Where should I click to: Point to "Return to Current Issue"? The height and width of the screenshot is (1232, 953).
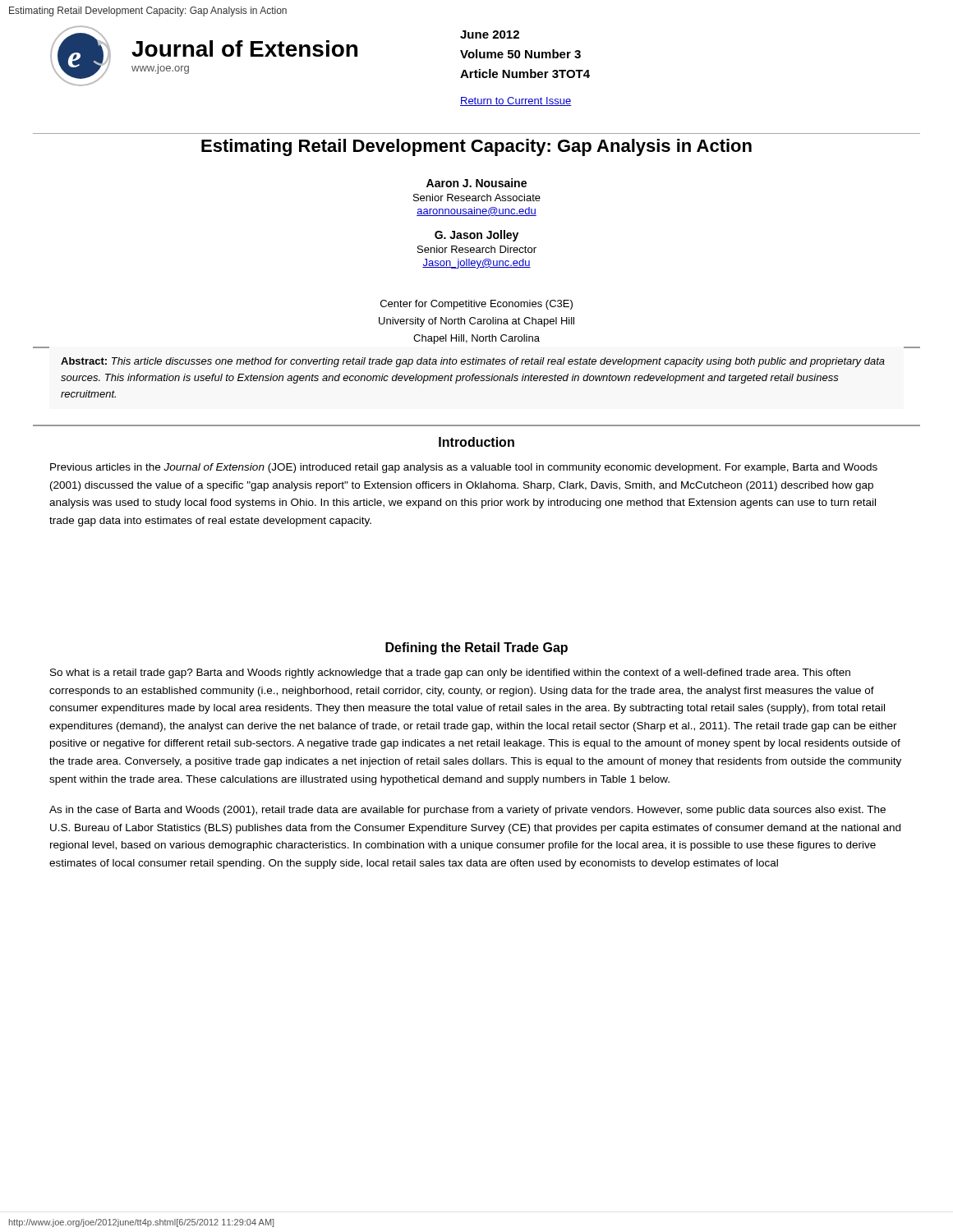coord(516,101)
